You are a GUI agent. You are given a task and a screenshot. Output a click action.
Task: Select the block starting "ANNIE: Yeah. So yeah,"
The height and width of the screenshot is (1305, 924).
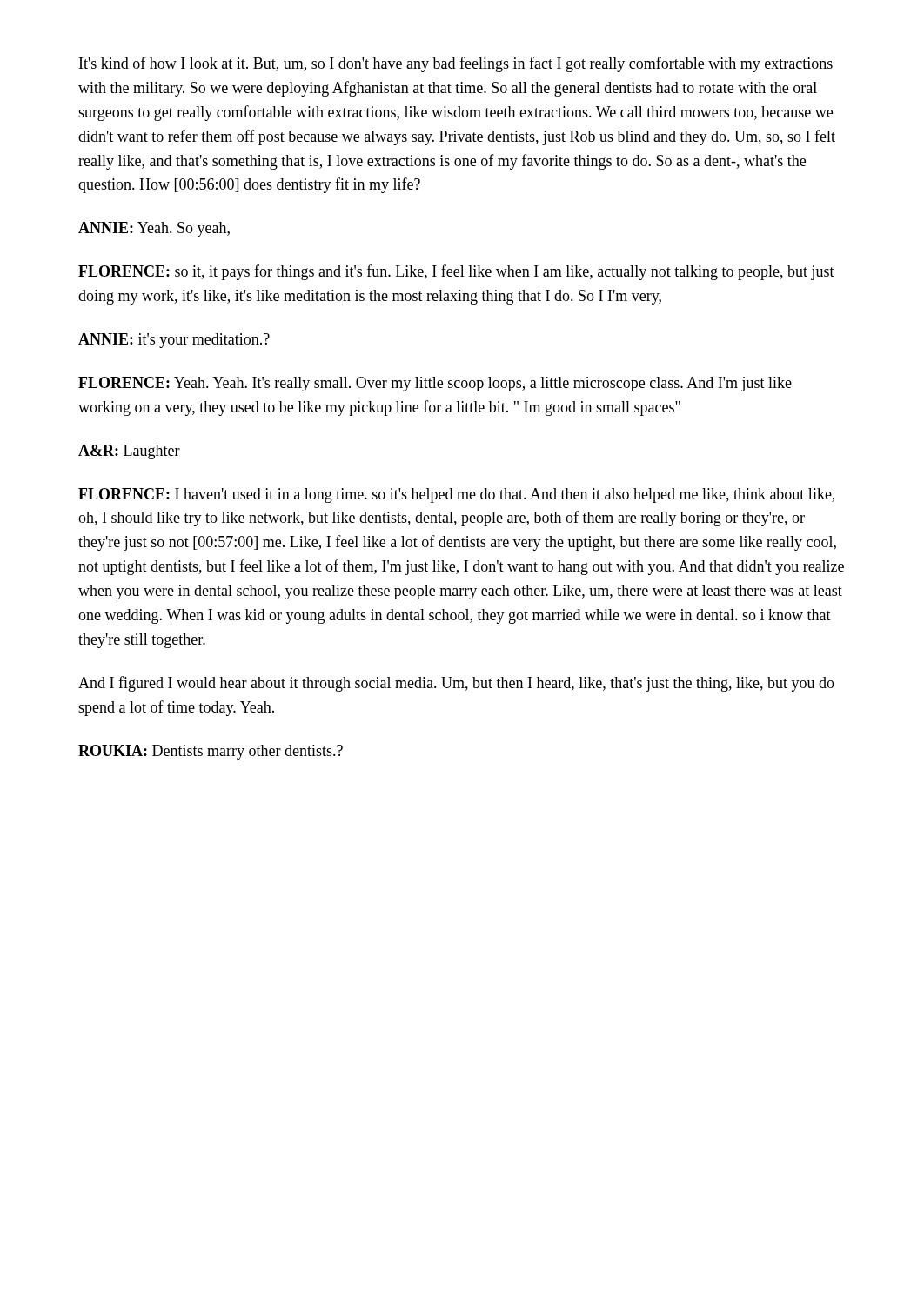pos(154,228)
